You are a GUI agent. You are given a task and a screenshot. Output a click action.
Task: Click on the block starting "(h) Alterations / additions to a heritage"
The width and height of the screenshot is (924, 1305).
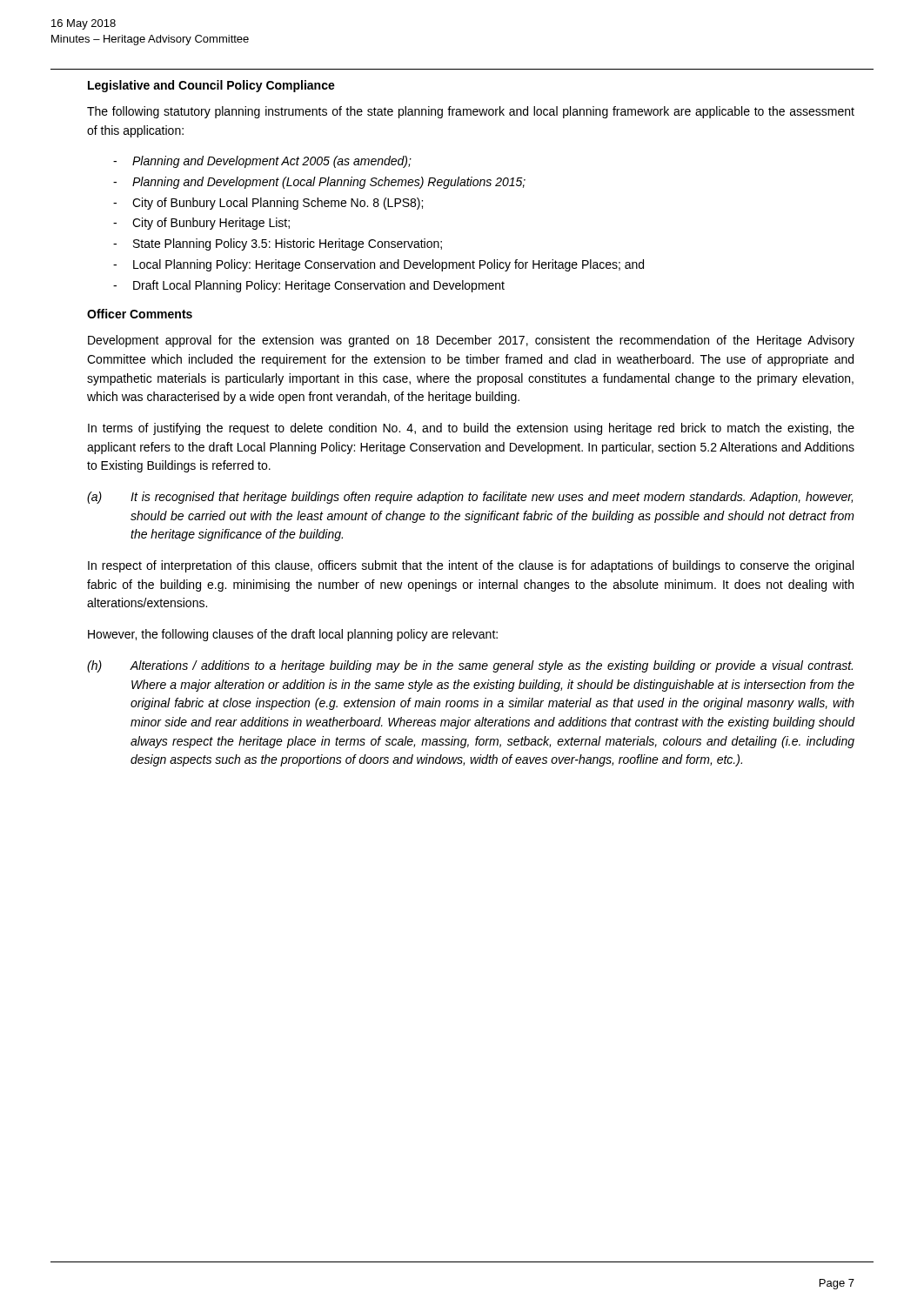471,713
